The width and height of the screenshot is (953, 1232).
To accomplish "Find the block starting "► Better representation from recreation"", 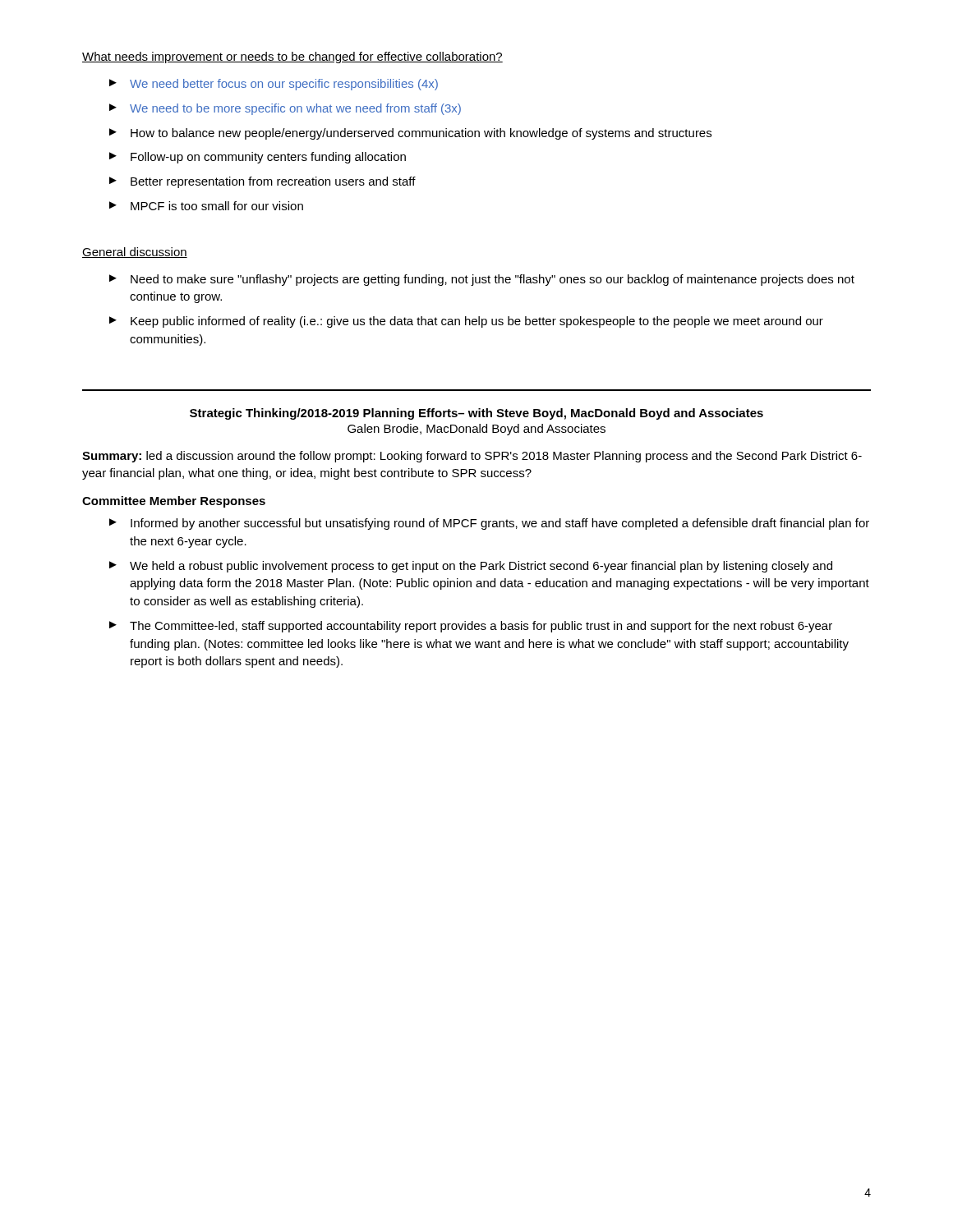I will (x=262, y=182).
